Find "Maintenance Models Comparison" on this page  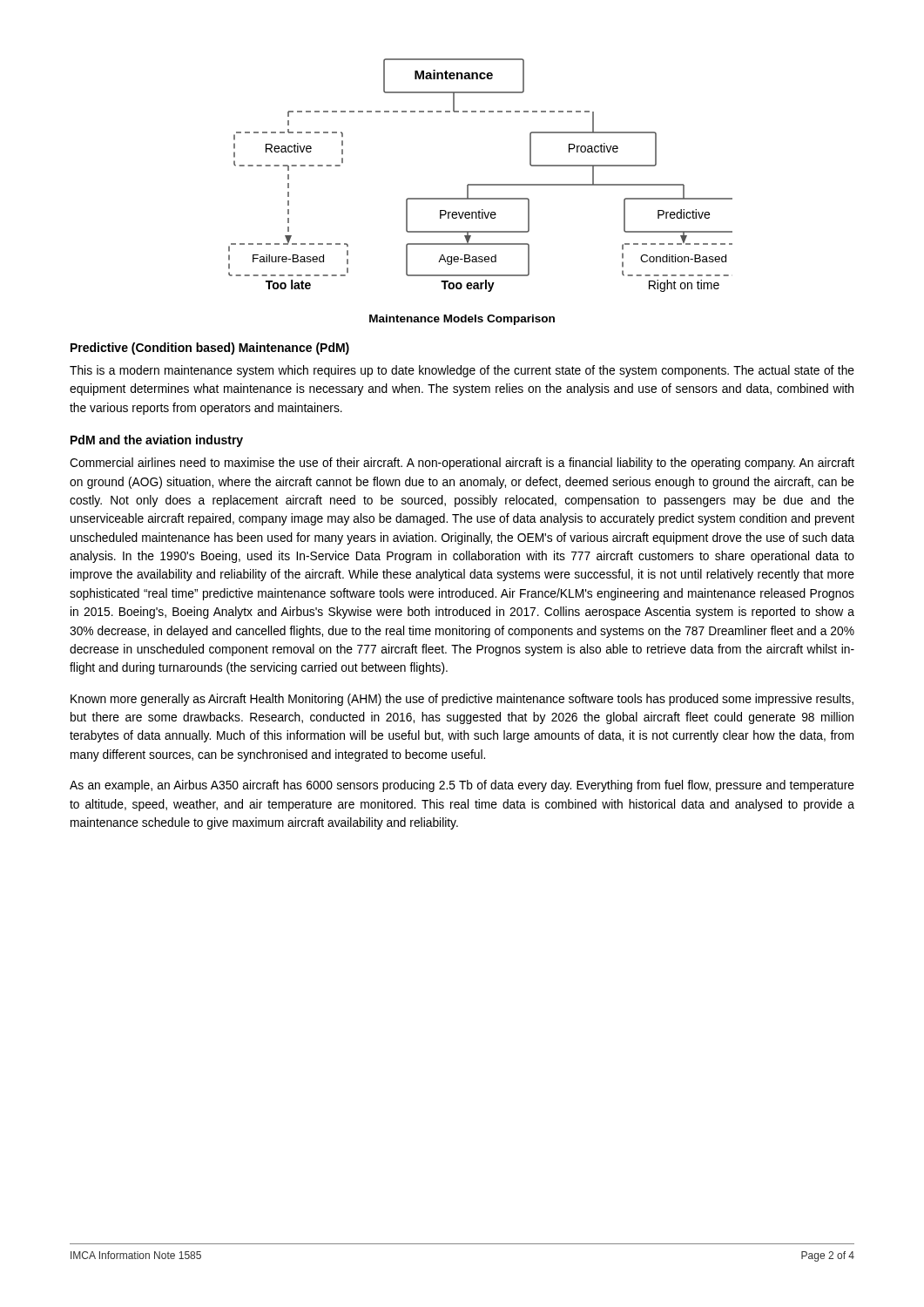462,319
